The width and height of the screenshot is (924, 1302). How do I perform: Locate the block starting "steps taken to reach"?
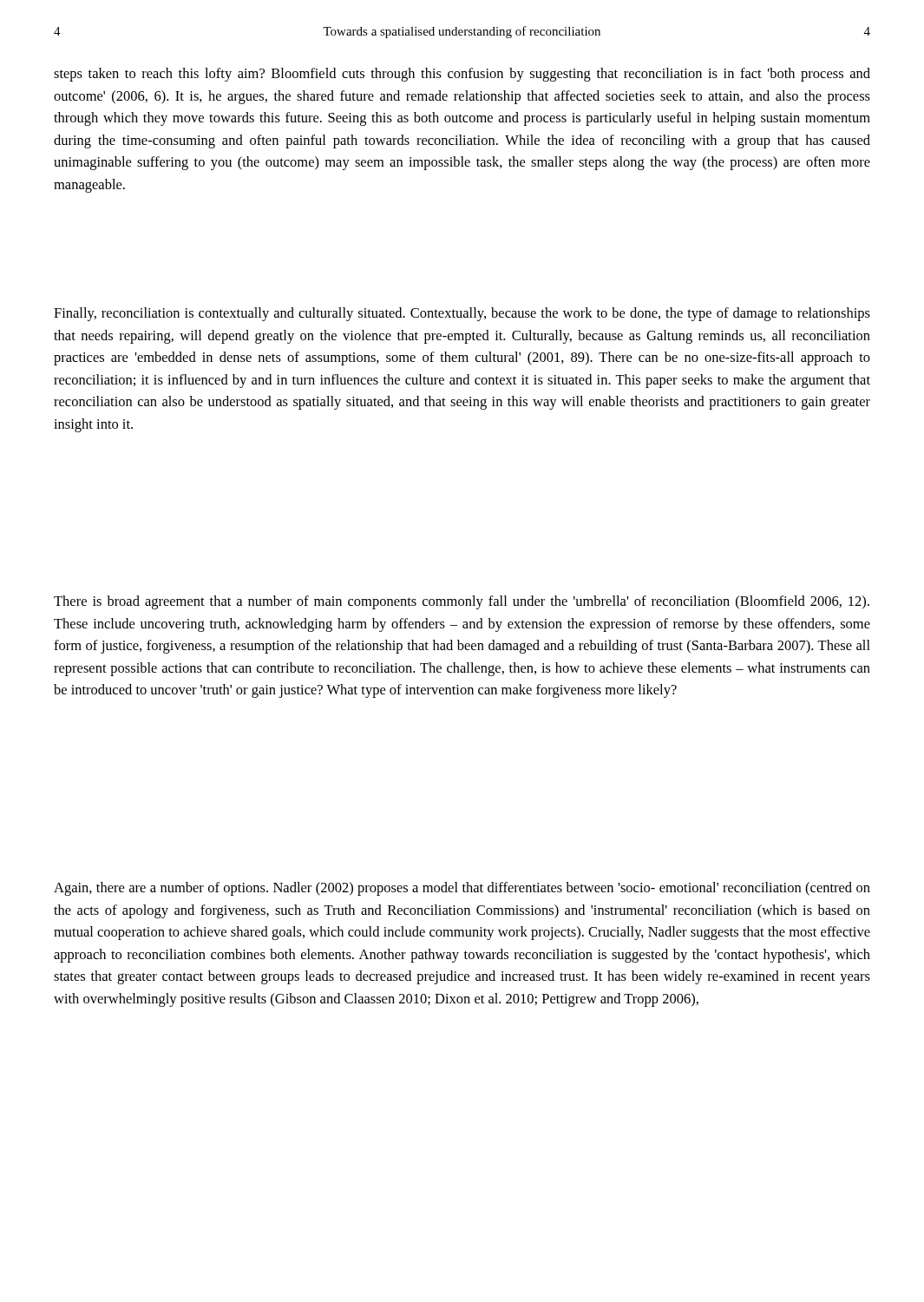point(462,129)
